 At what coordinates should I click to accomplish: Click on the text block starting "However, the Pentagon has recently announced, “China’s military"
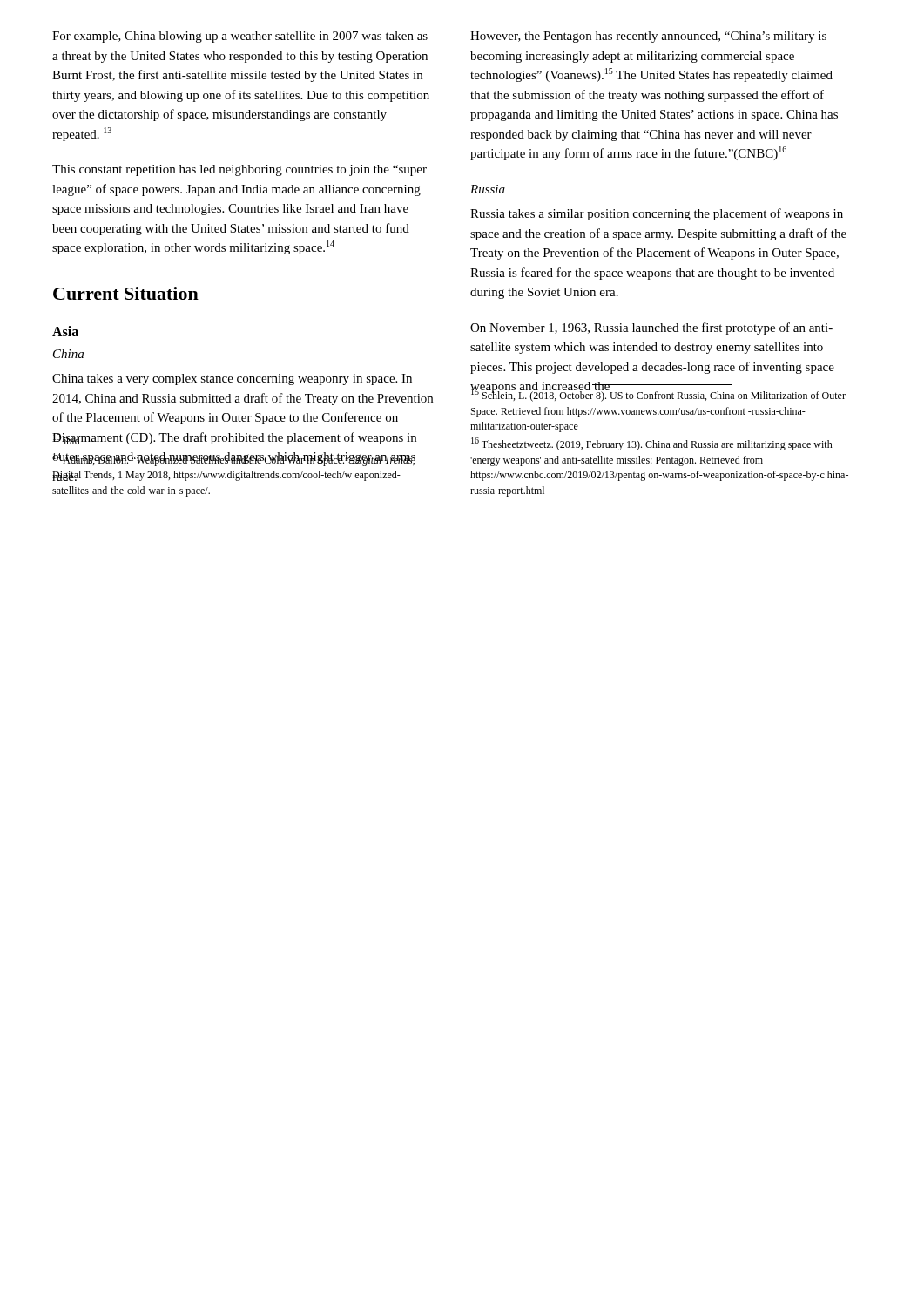(x=662, y=95)
